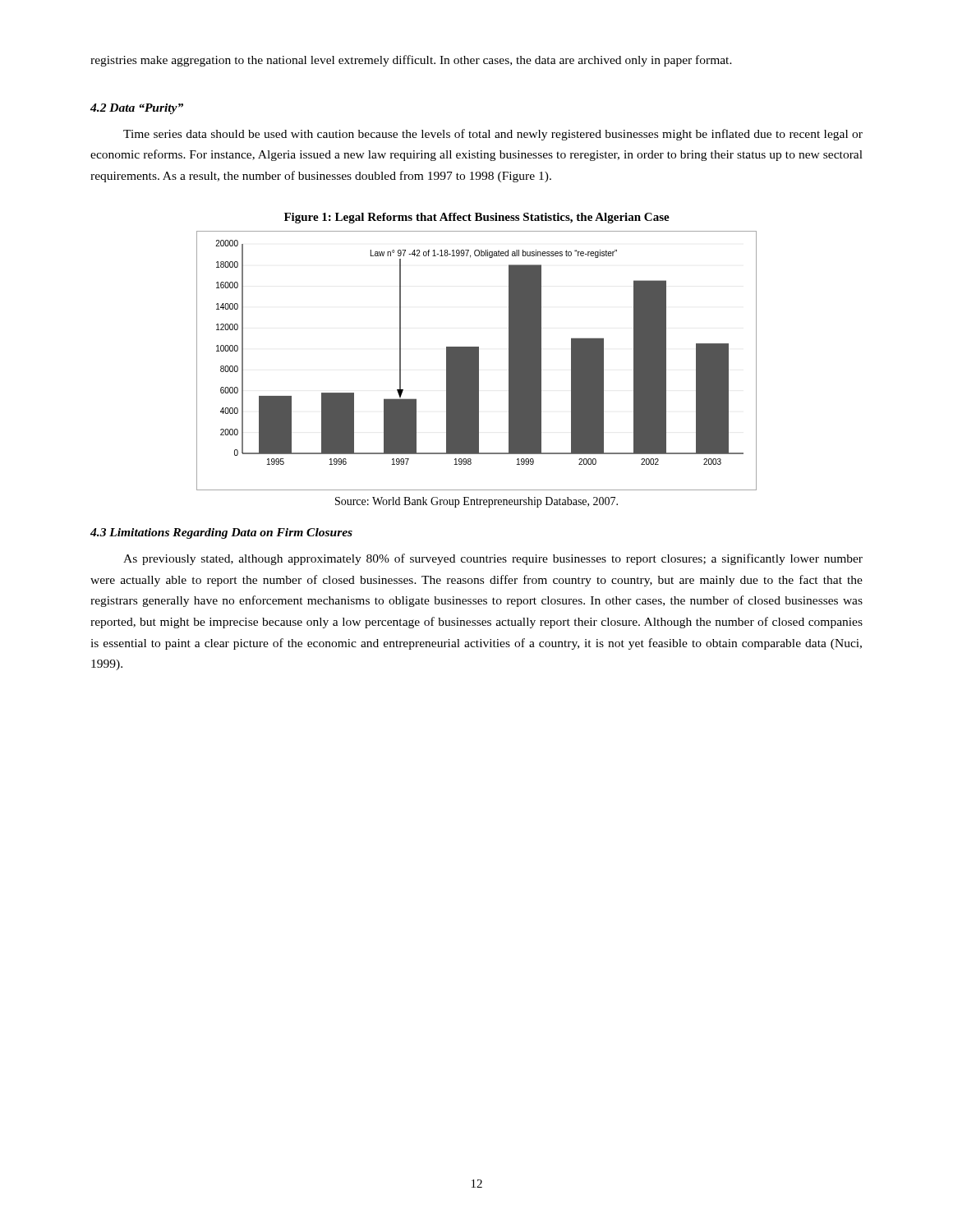Select the region starting "Figure 1: Legal"
Screen dimensions: 1232x953
tap(476, 217)
